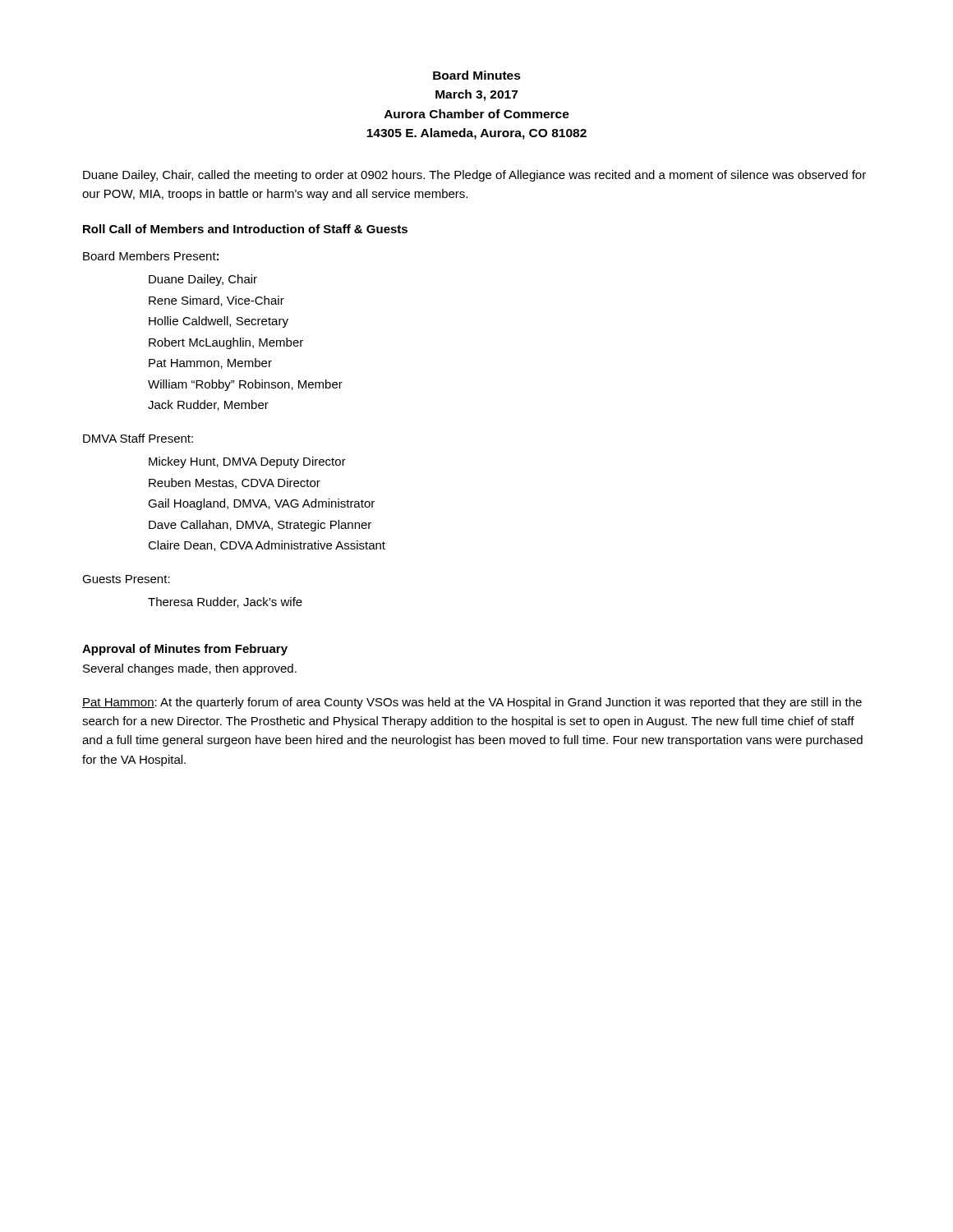Locate the text with the text "Board Members Present:"
This screenshot has height=1232, width=953.
(151, 255)
